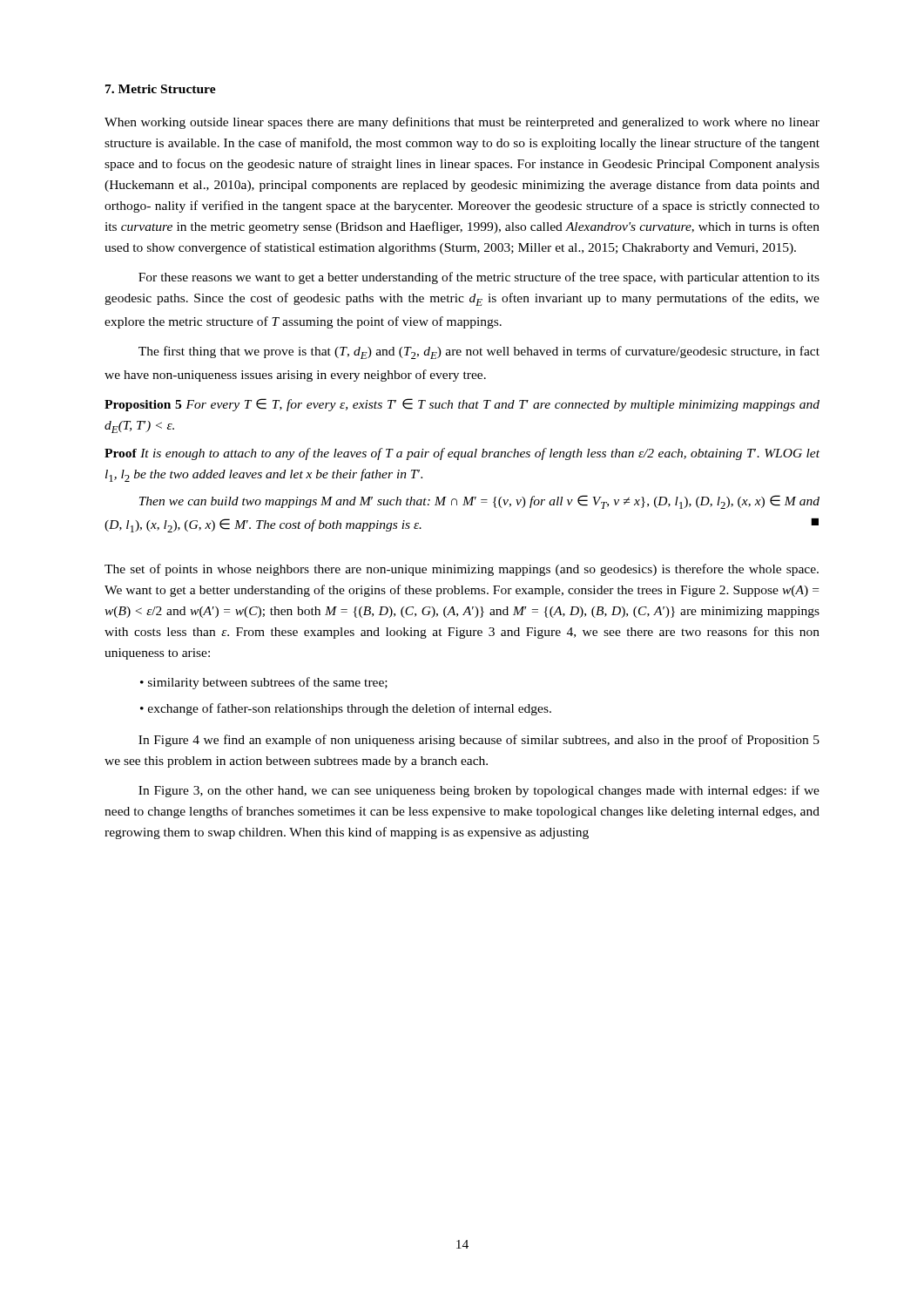
Task: Select the block starting "7. Metric Structure"
Action: click(x=160, y=88)
